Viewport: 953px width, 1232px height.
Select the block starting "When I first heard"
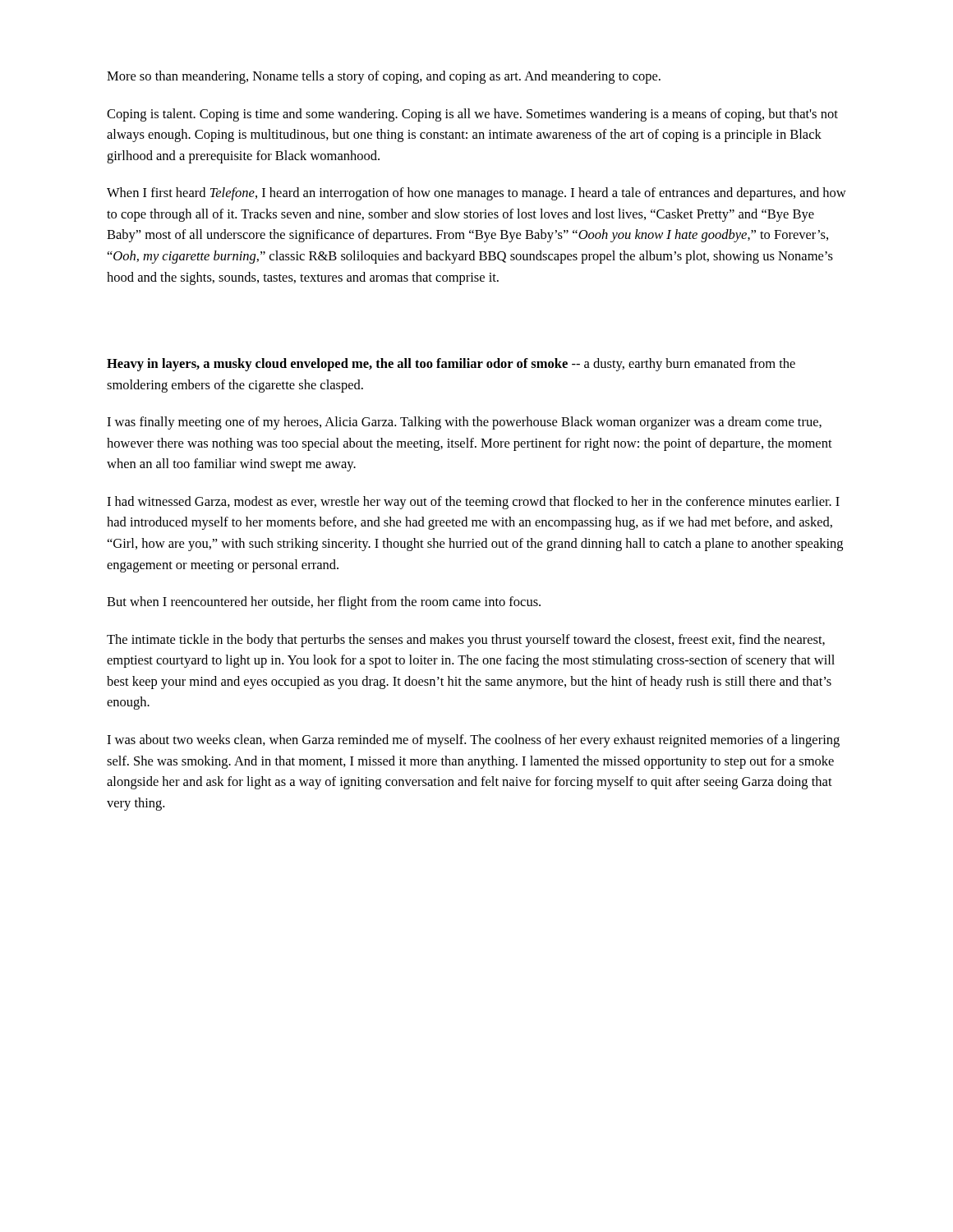click(x=476, y=235)
